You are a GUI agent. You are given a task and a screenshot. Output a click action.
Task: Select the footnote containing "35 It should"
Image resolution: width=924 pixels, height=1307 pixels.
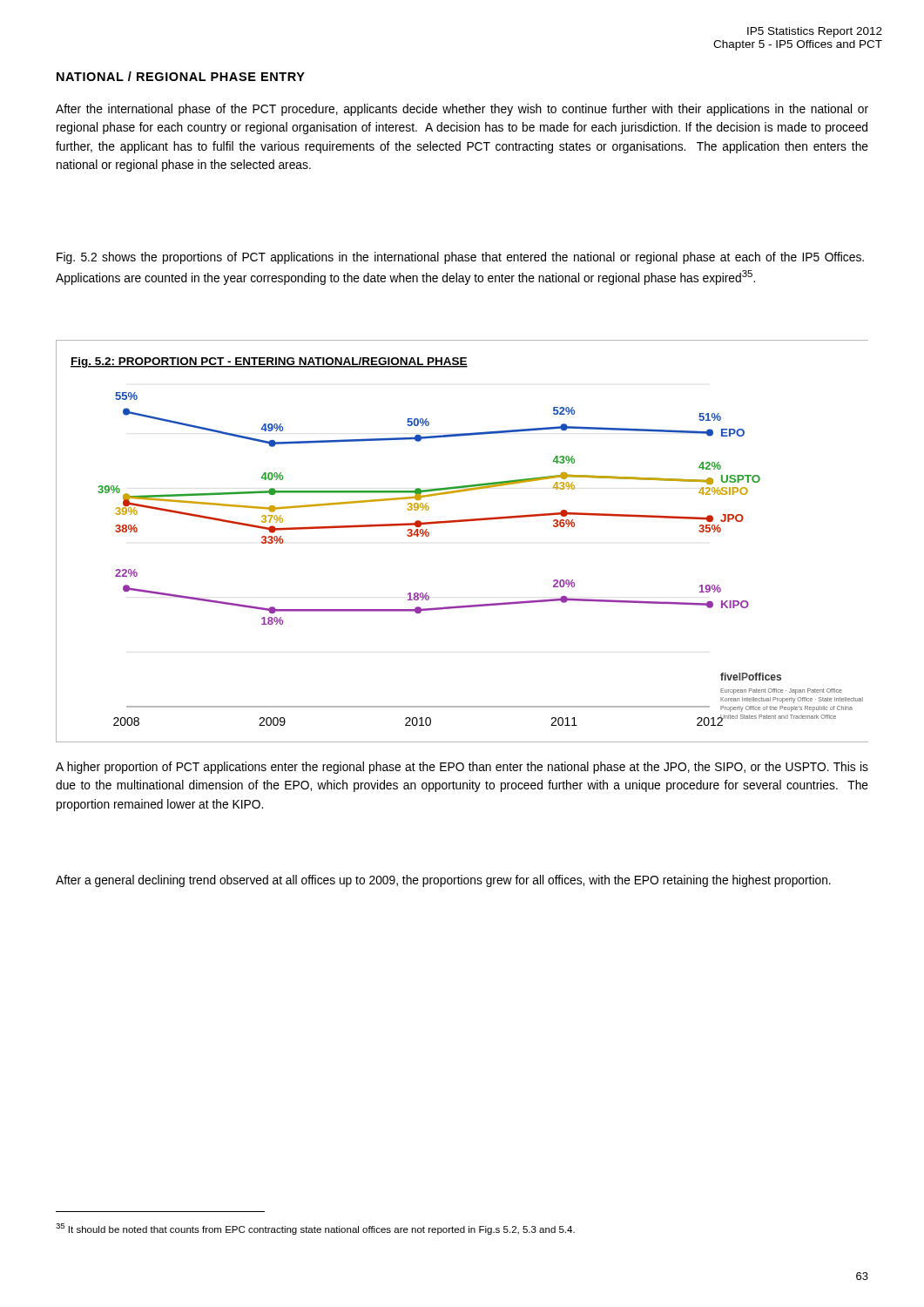point(316,1228)
